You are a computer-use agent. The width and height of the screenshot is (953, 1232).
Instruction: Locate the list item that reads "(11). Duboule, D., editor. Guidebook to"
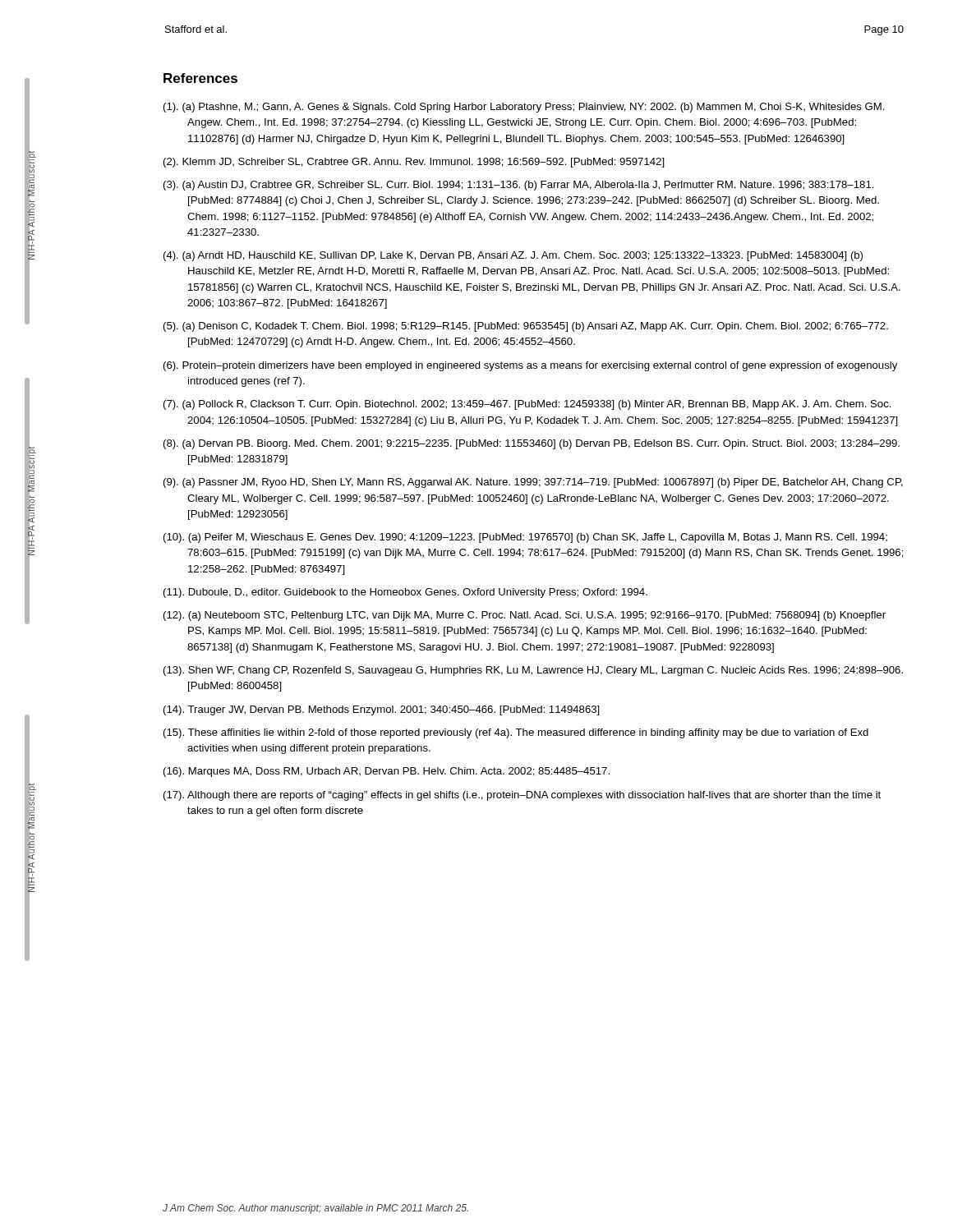(405, 592)
